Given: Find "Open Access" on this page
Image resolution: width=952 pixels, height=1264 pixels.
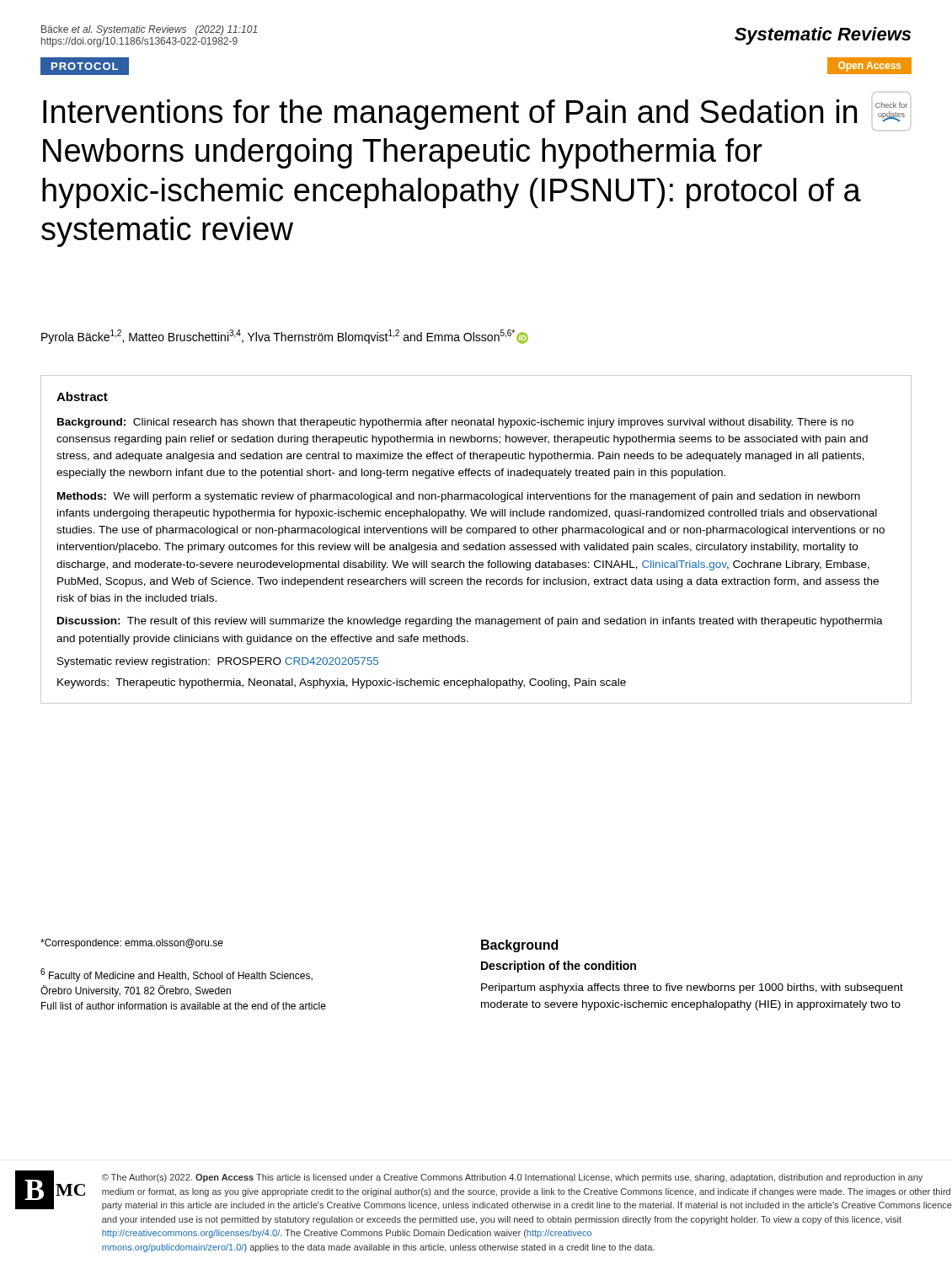Looking at the screenshot, I should pyautogui.click(x=870, y=66).
